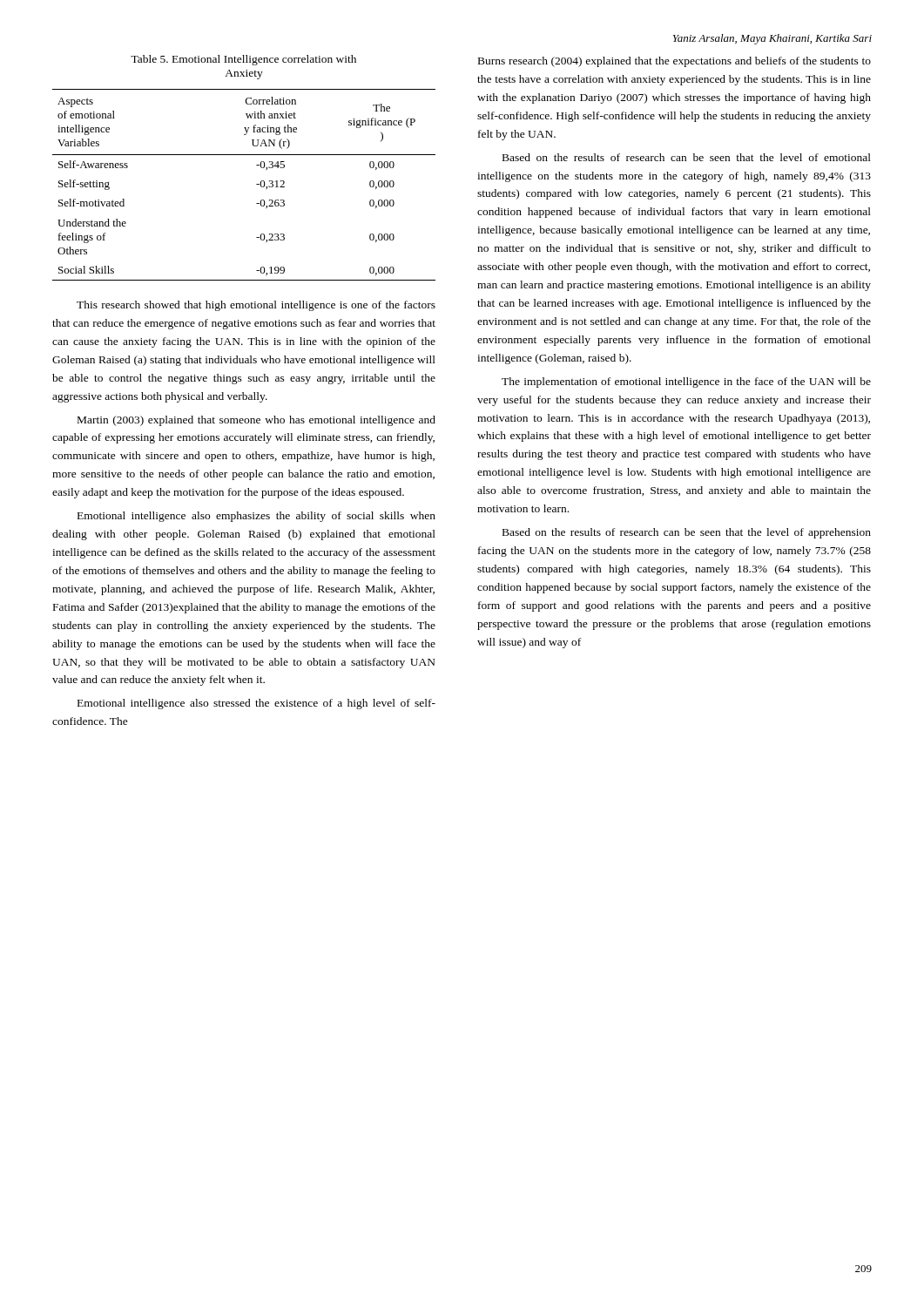Click the caption that begins "Table 5. Emotional Intelligence correlation"
924x1307 pixels.
click(244, 66)
